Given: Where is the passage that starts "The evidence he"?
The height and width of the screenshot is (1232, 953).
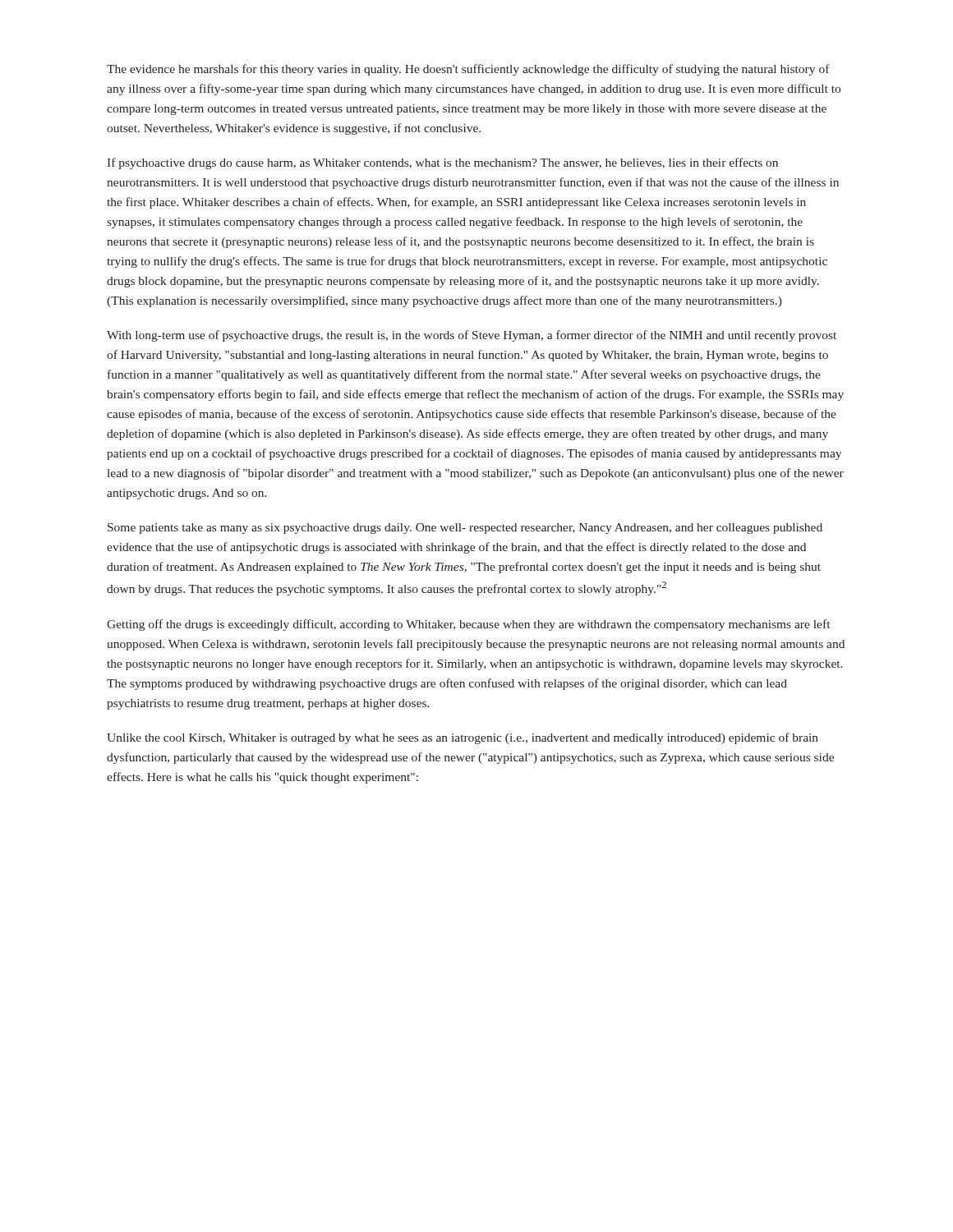Looking at the screenshot, I should 474,98.
